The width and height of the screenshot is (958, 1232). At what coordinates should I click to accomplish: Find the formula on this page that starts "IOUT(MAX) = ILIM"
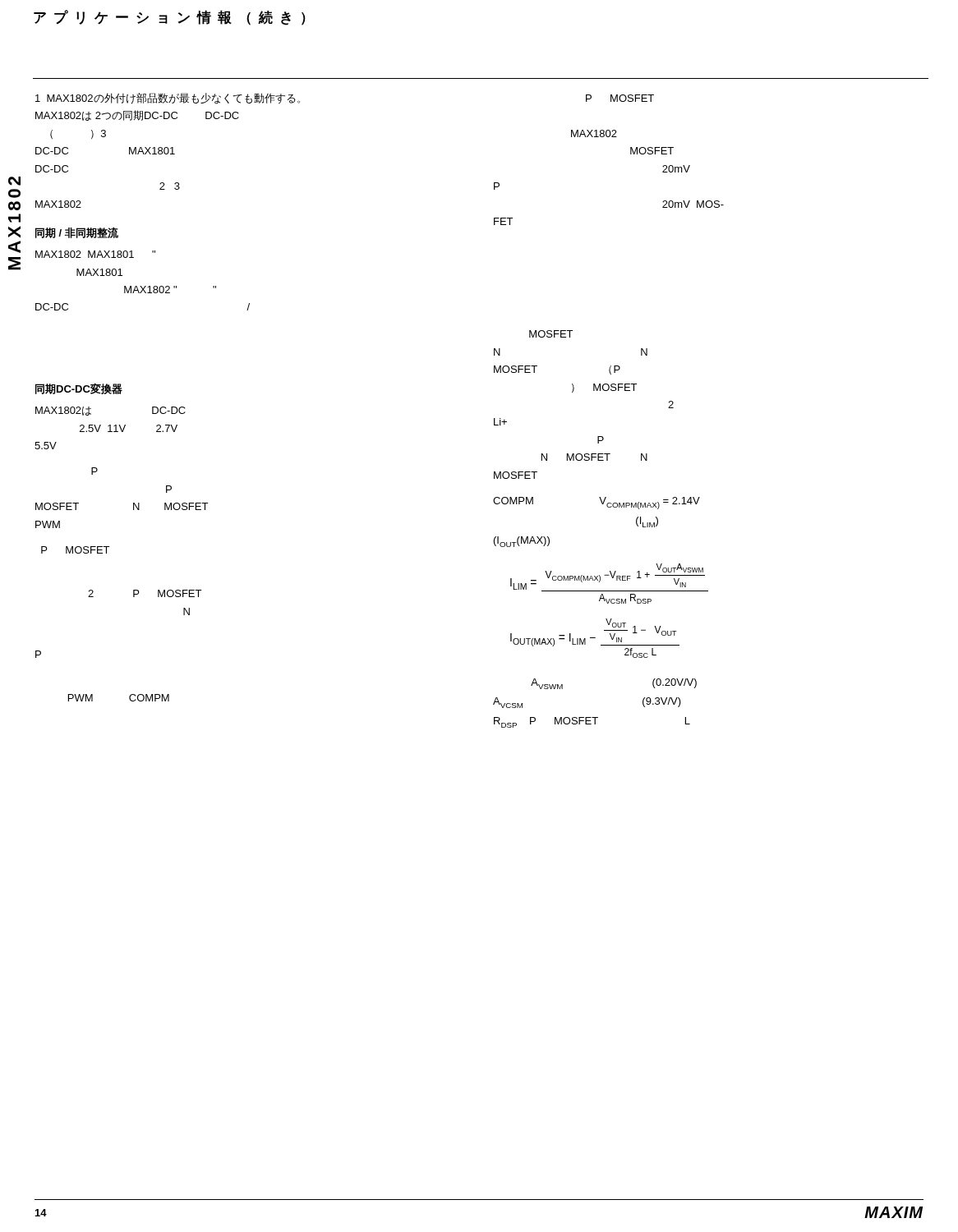[595, 638]
